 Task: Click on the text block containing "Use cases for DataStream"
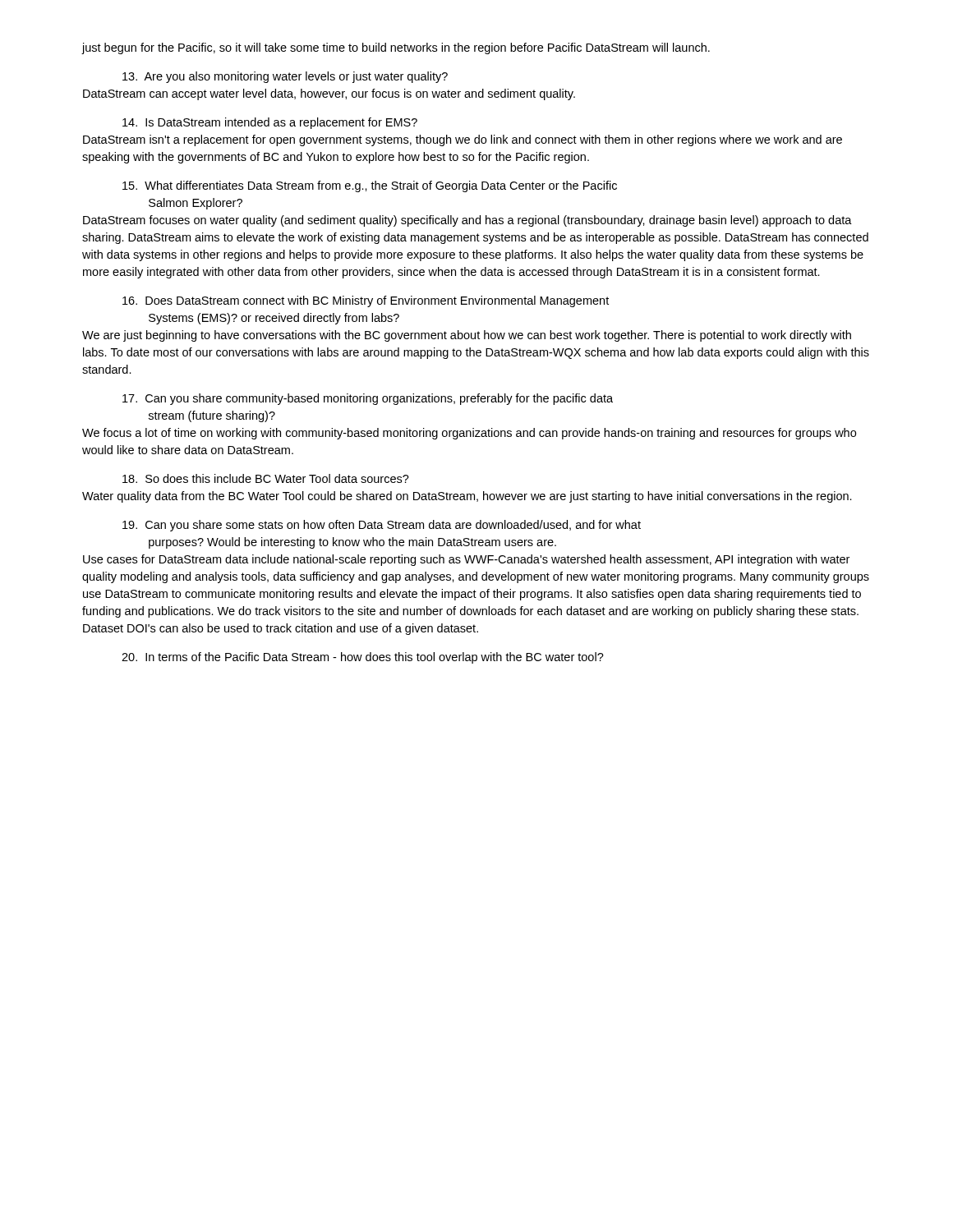click(x=476, y=594)
